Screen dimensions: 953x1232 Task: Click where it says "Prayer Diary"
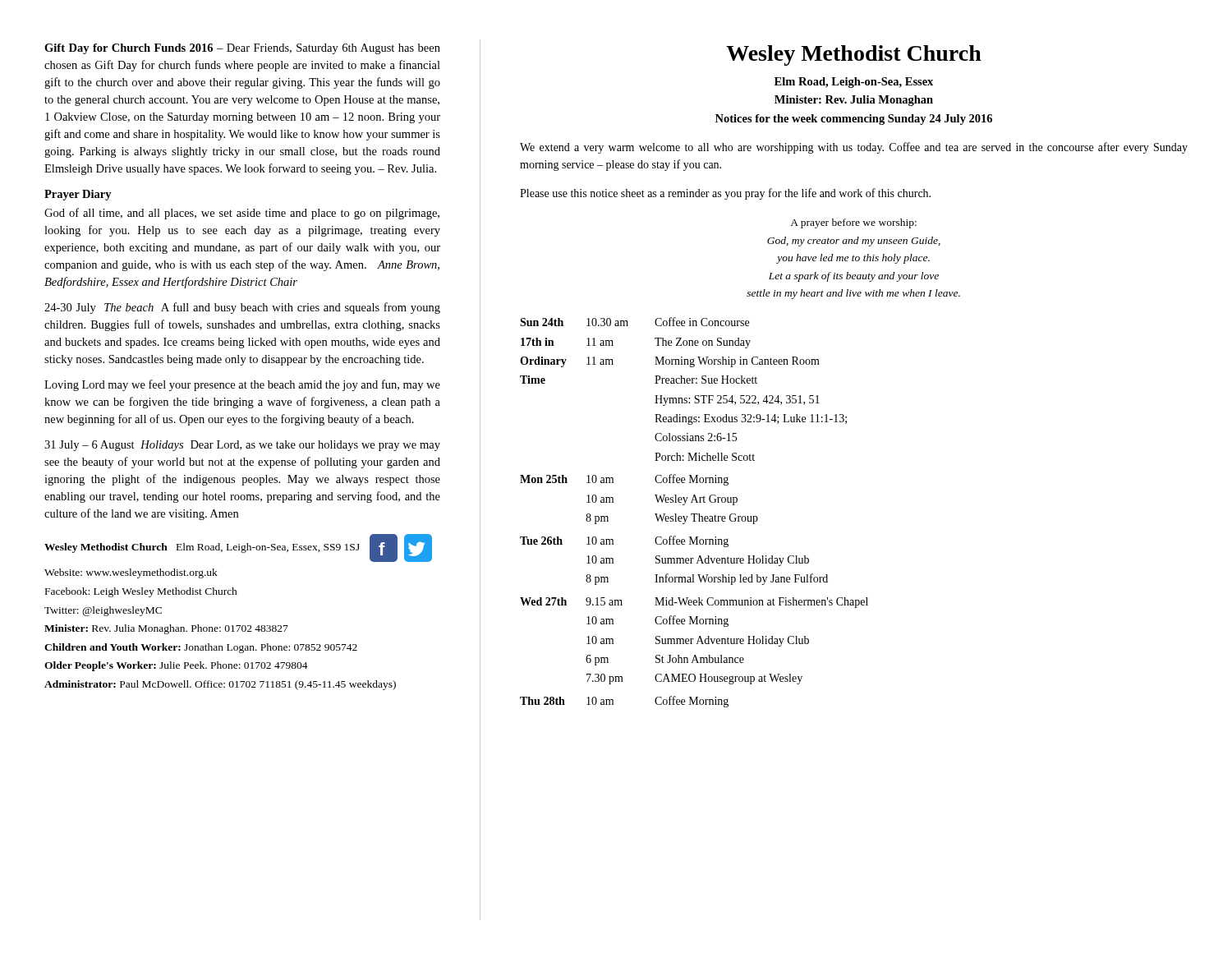78,194
